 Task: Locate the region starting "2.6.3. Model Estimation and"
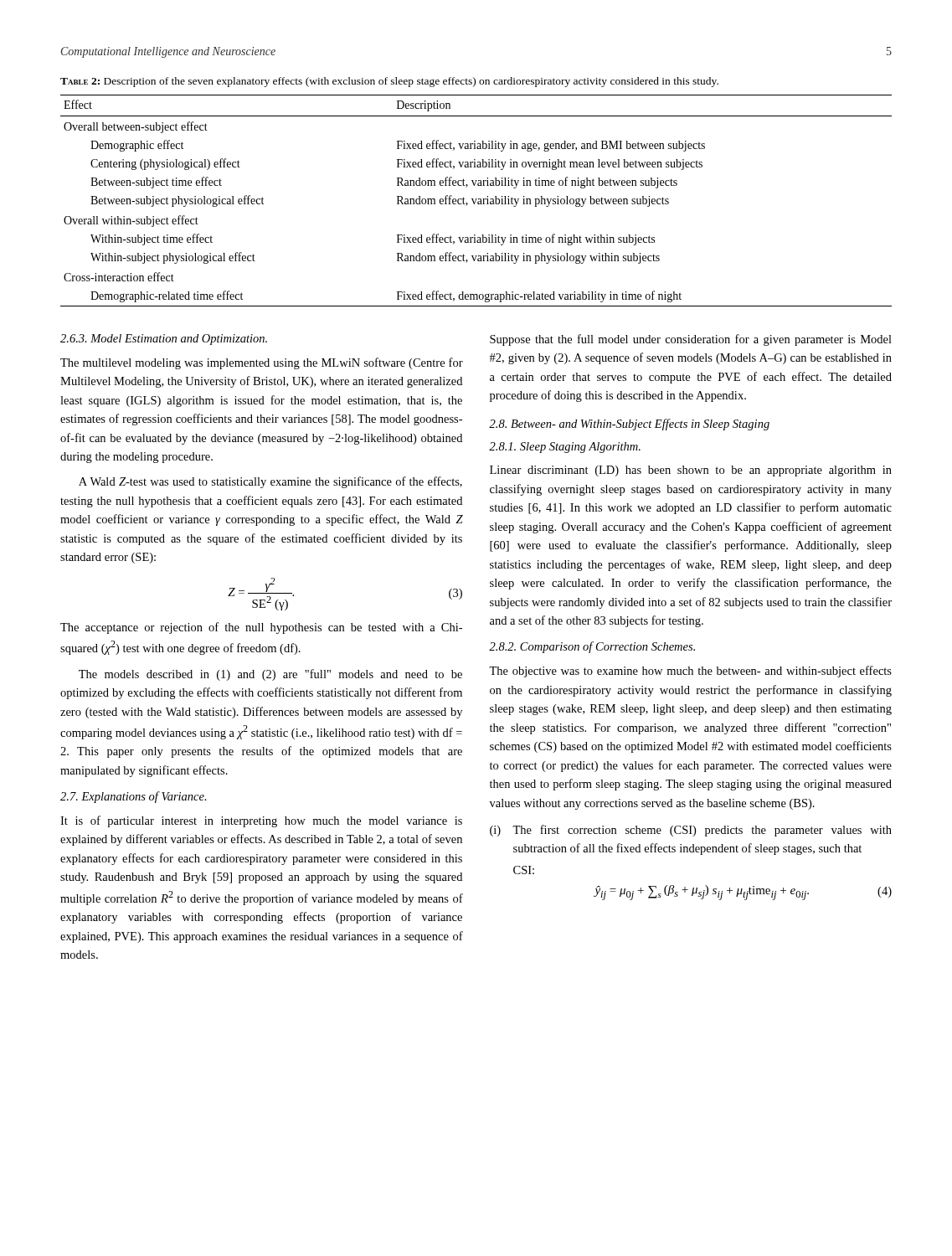click(x=164, y=338)
